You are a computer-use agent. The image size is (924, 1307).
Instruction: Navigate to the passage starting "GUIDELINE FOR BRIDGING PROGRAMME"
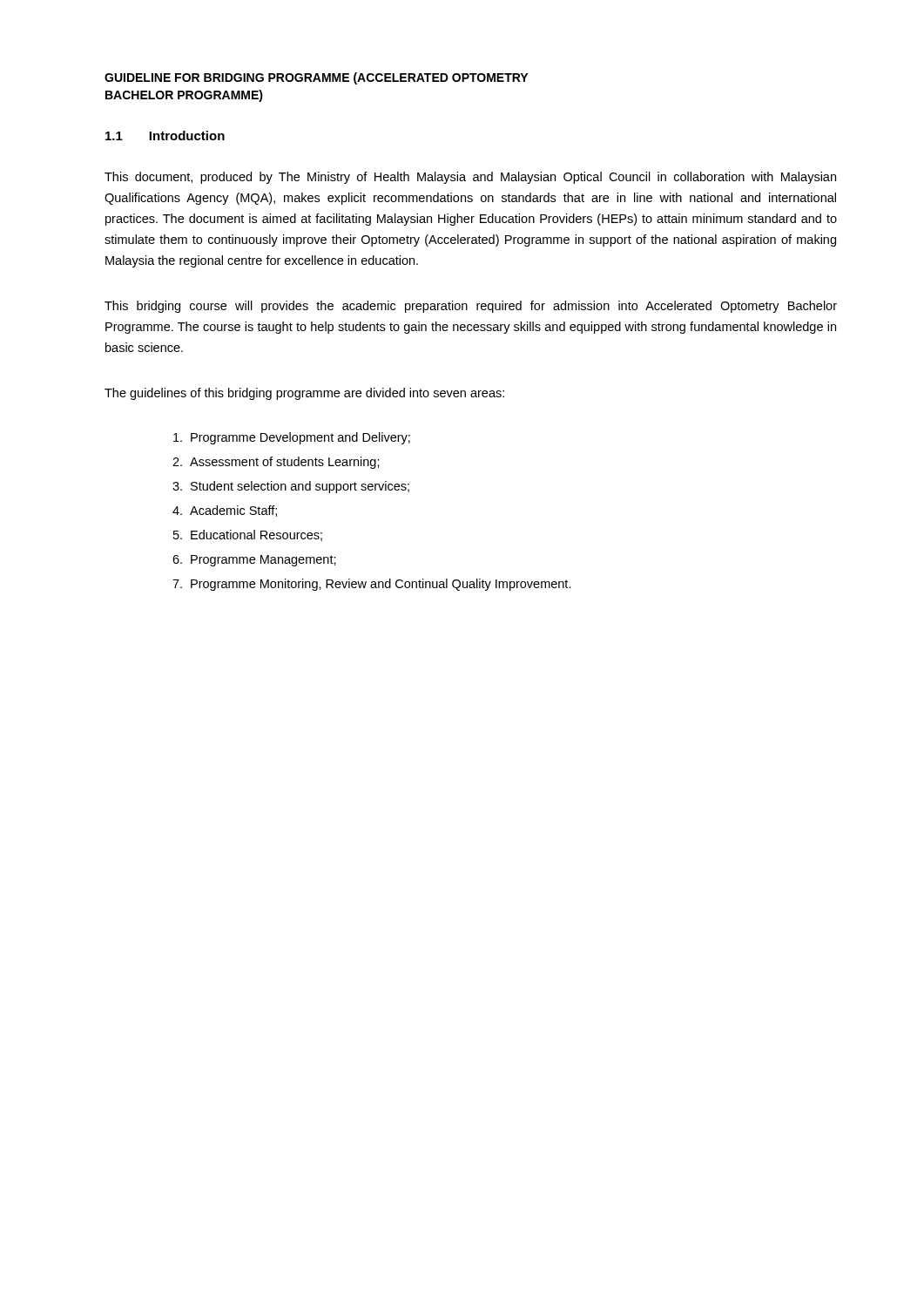pyautogui.click(x=316, y=86)
